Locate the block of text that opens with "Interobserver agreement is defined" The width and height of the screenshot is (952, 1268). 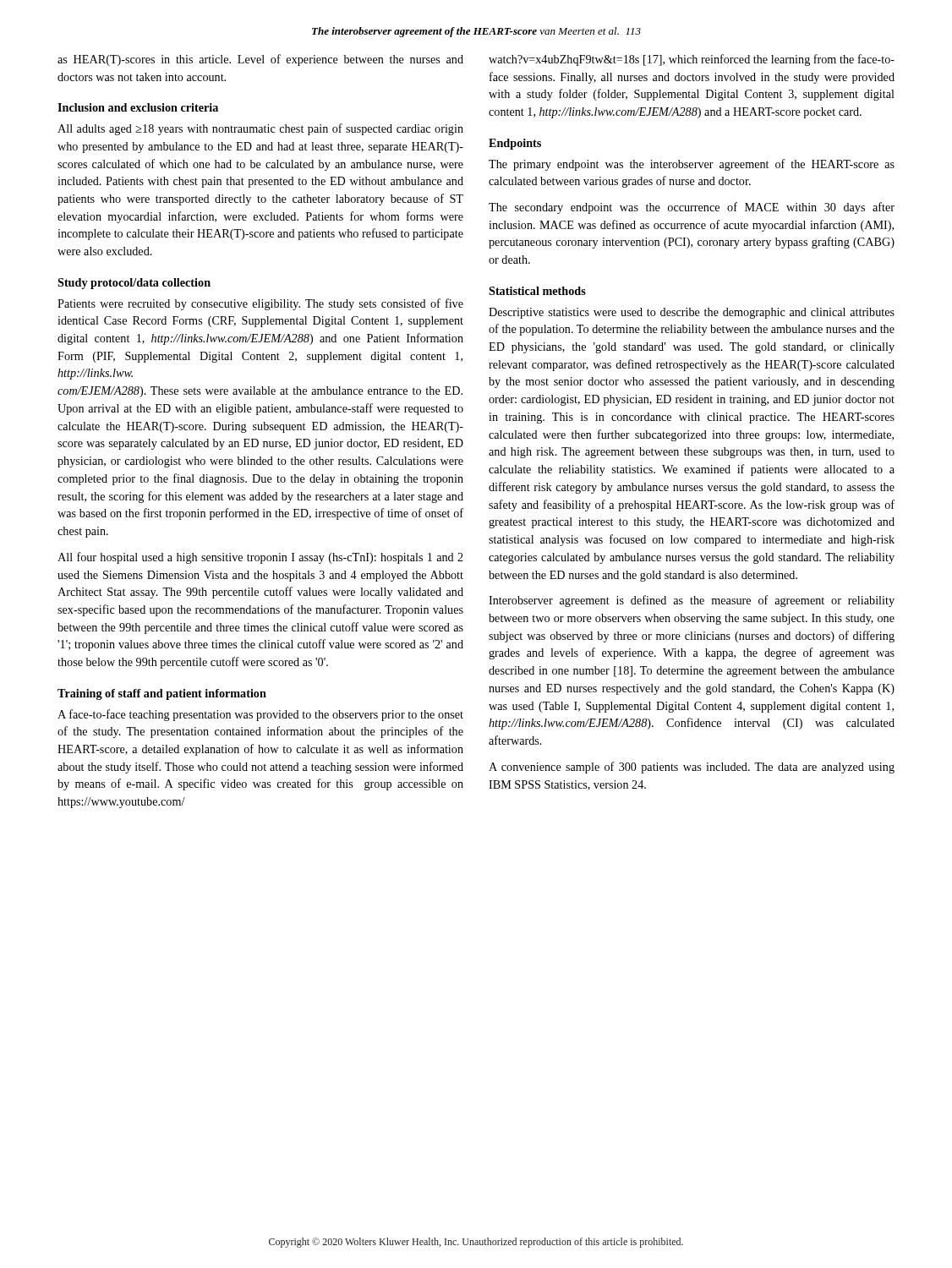[692, 671]
